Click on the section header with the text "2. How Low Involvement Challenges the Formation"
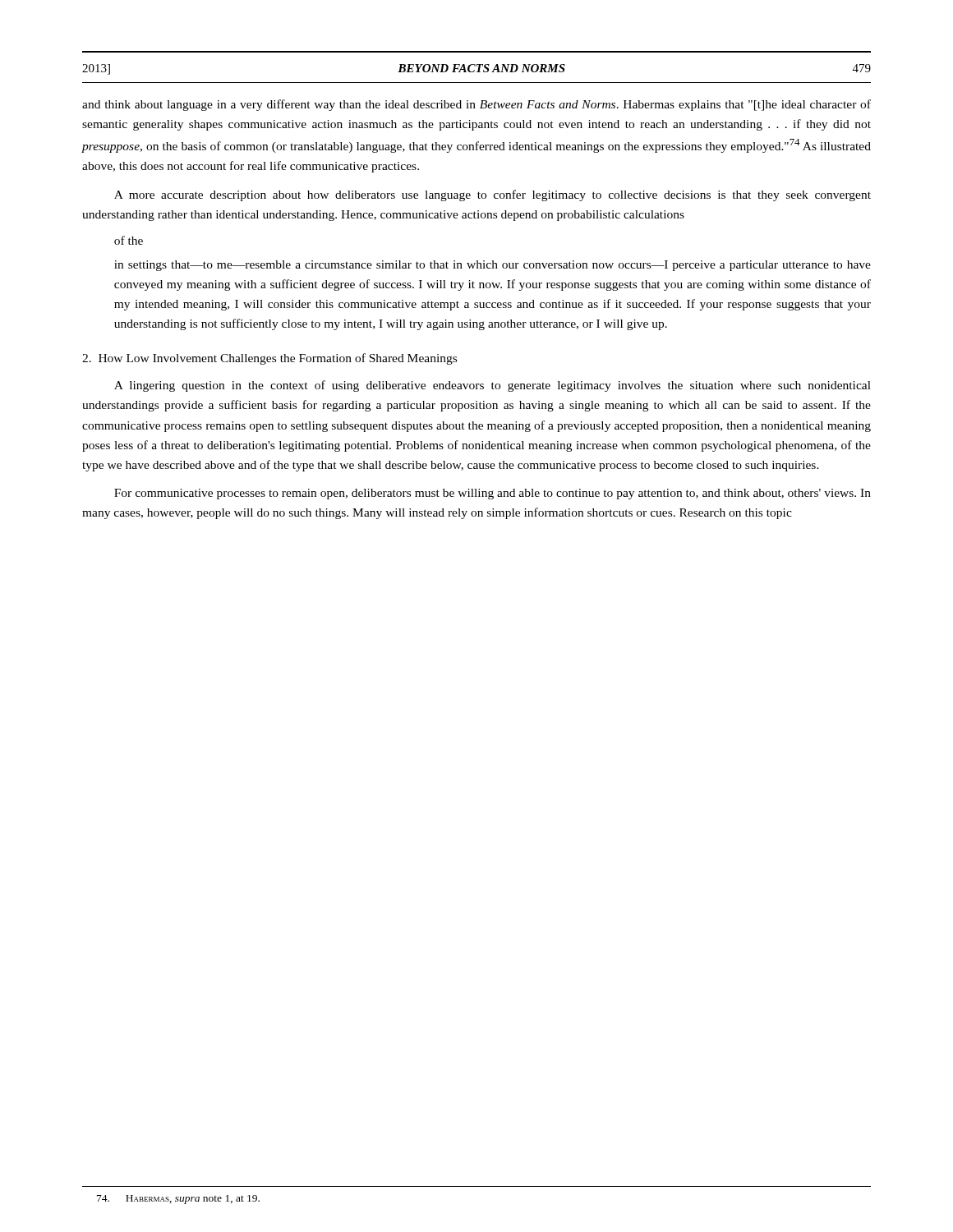 (x=270, y=358)
